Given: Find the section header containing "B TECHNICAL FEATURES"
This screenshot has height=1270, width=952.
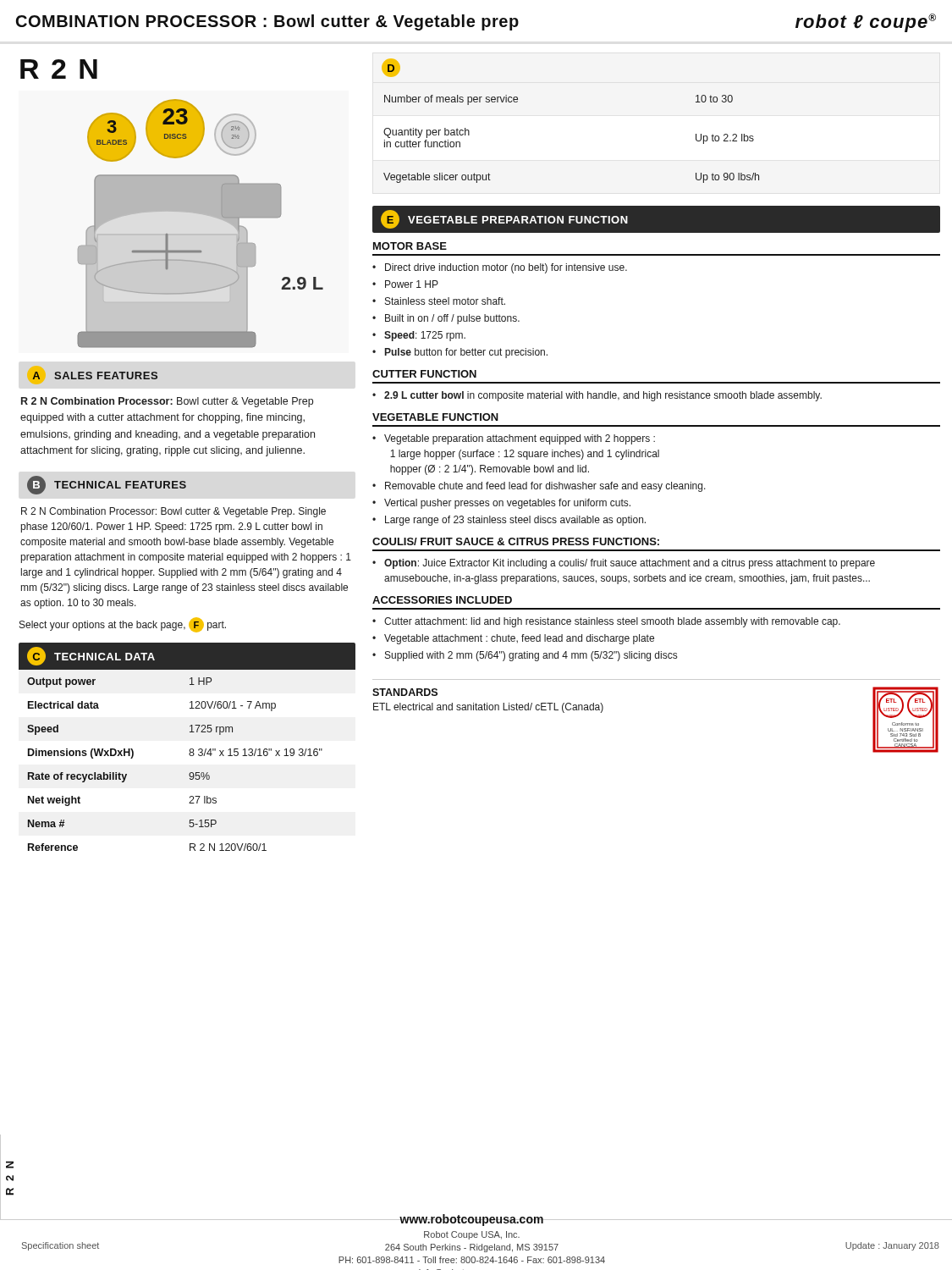Looking at the screenshot, I should coord(107,485).
